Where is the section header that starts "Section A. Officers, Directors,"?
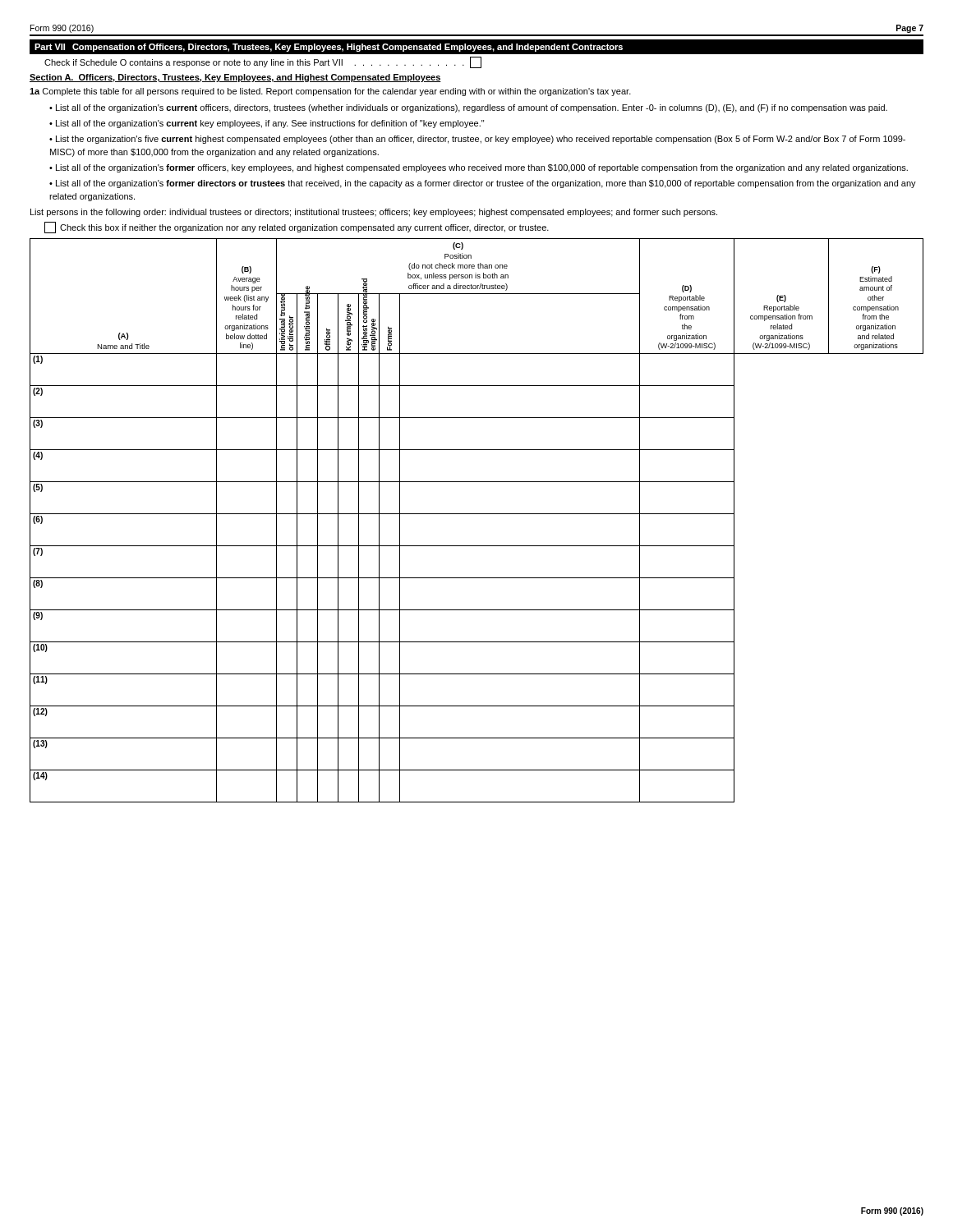 coord(235,77)
